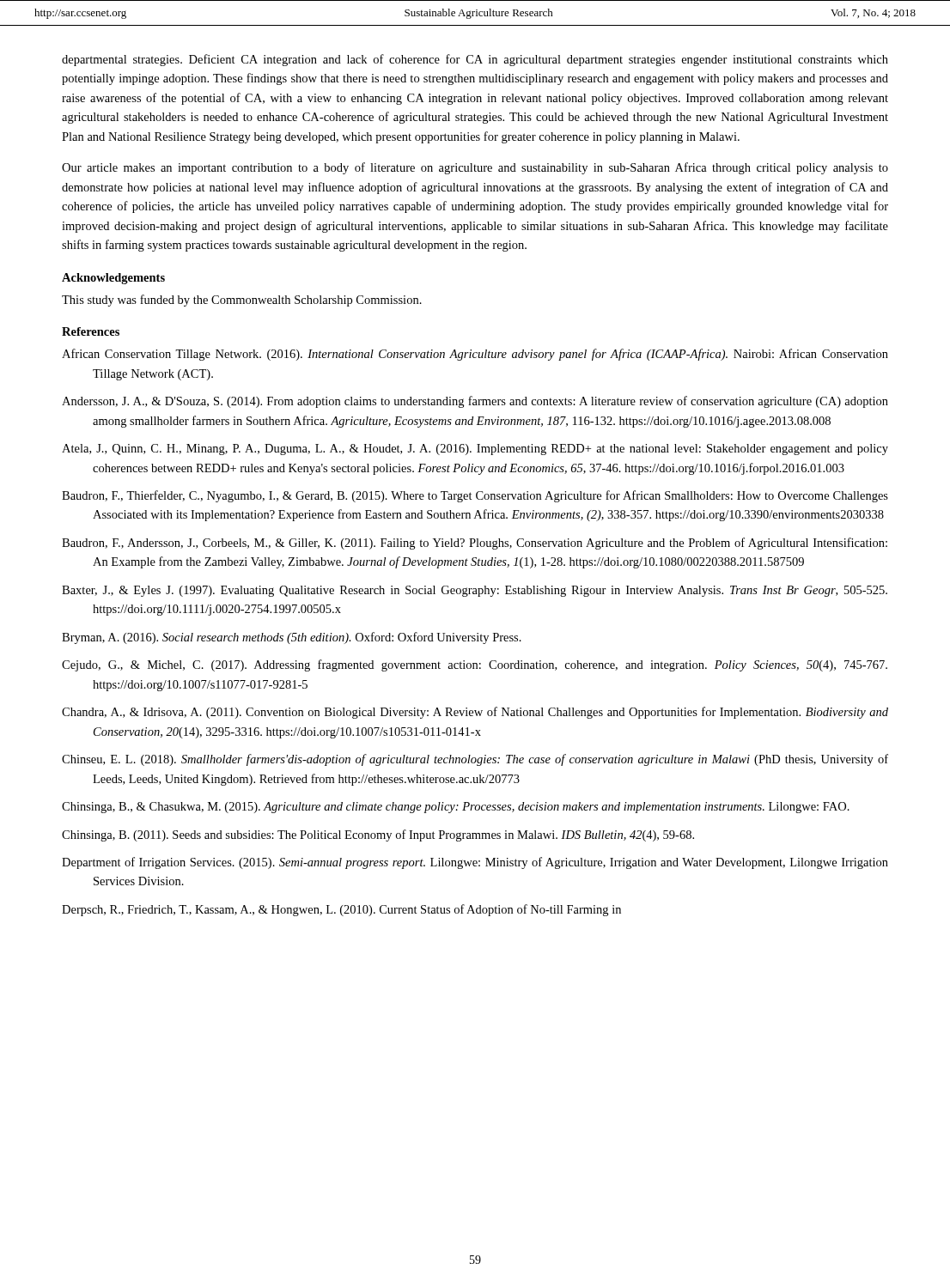
Task: Select the text starting "Baudron, F., Thierfelder, C.,"
Action: (475, 505)
